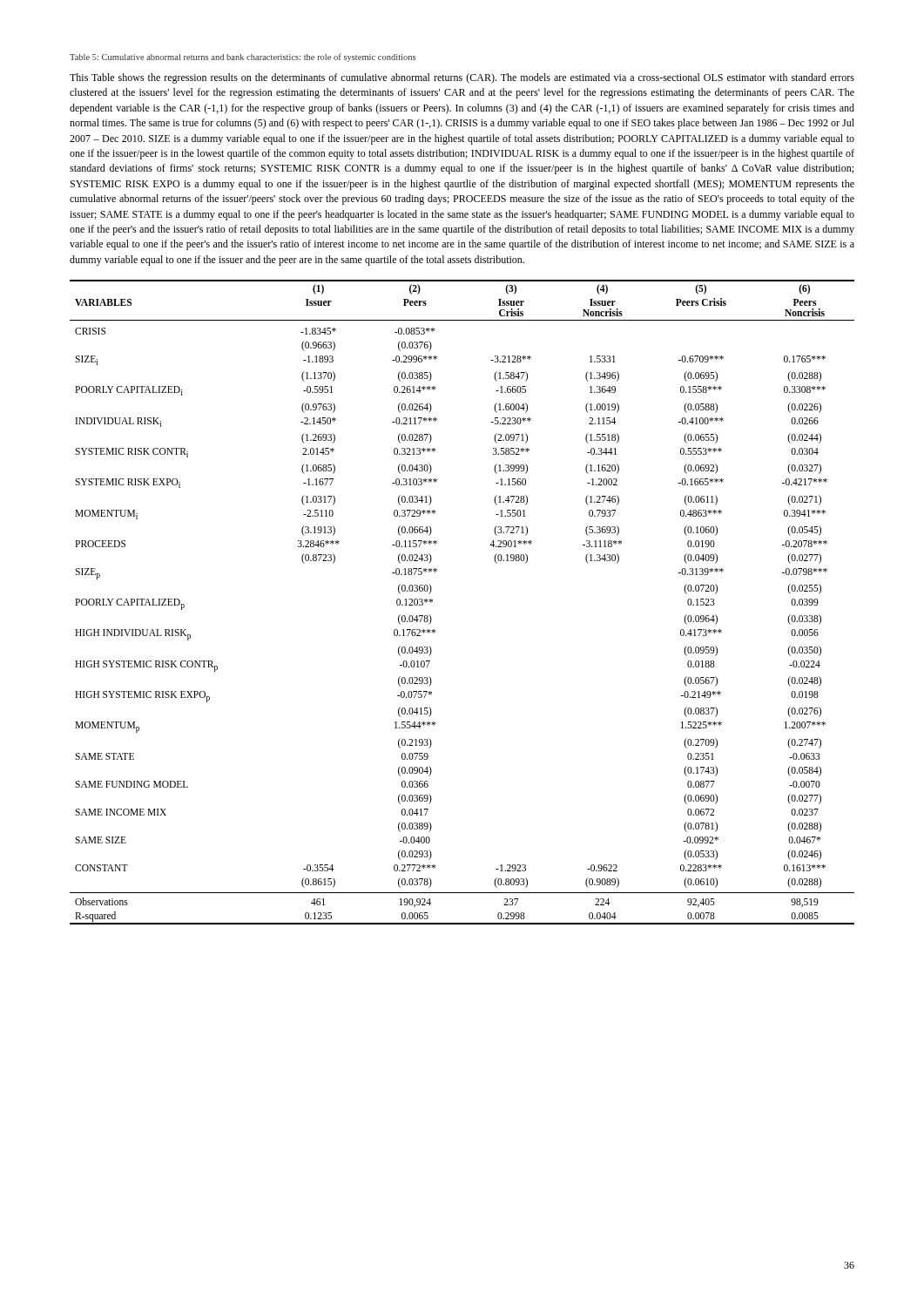Find a table
This screenshot has height=1307, width=924.
point(462,602)
